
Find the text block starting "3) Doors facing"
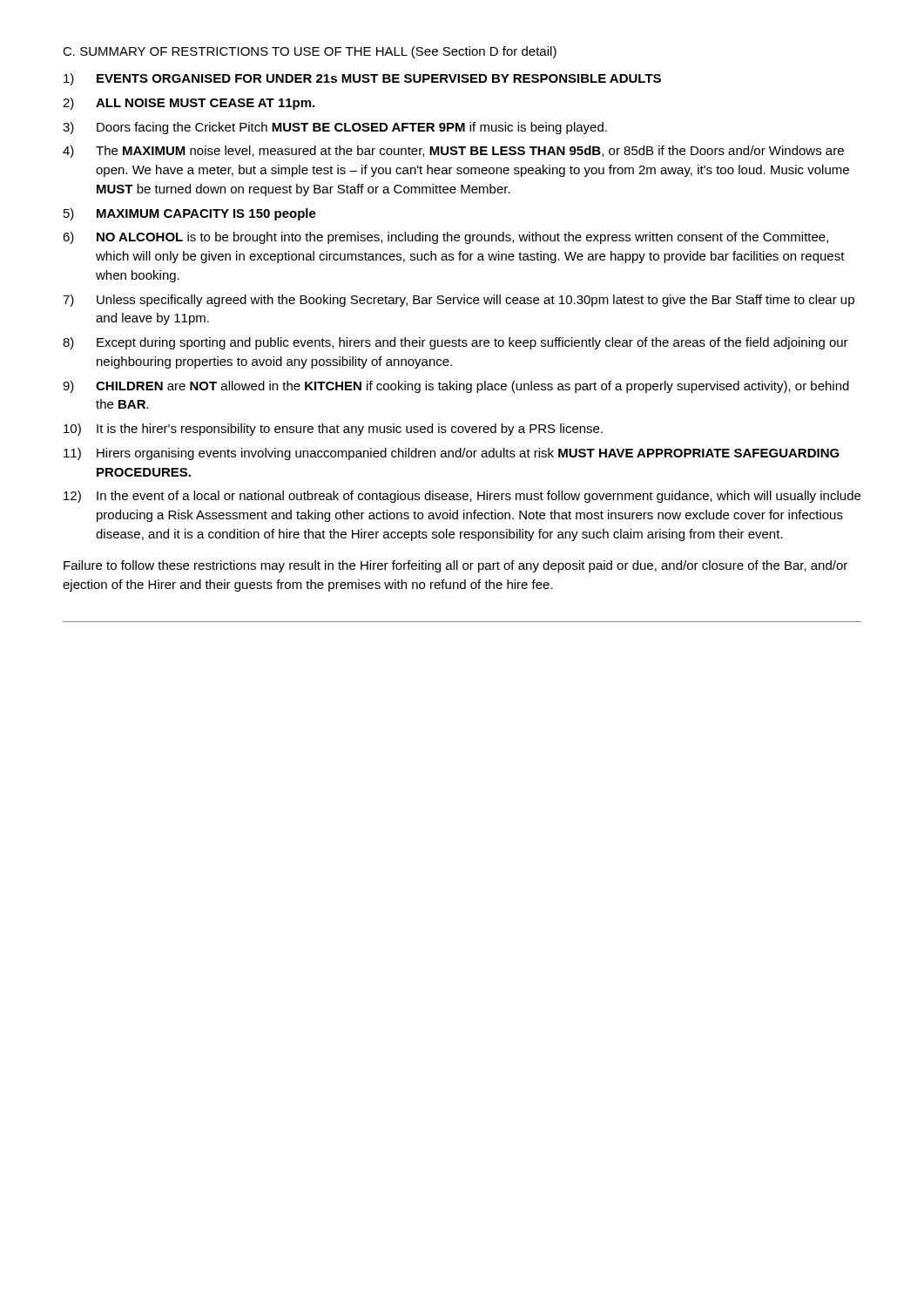(x=462, y=127)
